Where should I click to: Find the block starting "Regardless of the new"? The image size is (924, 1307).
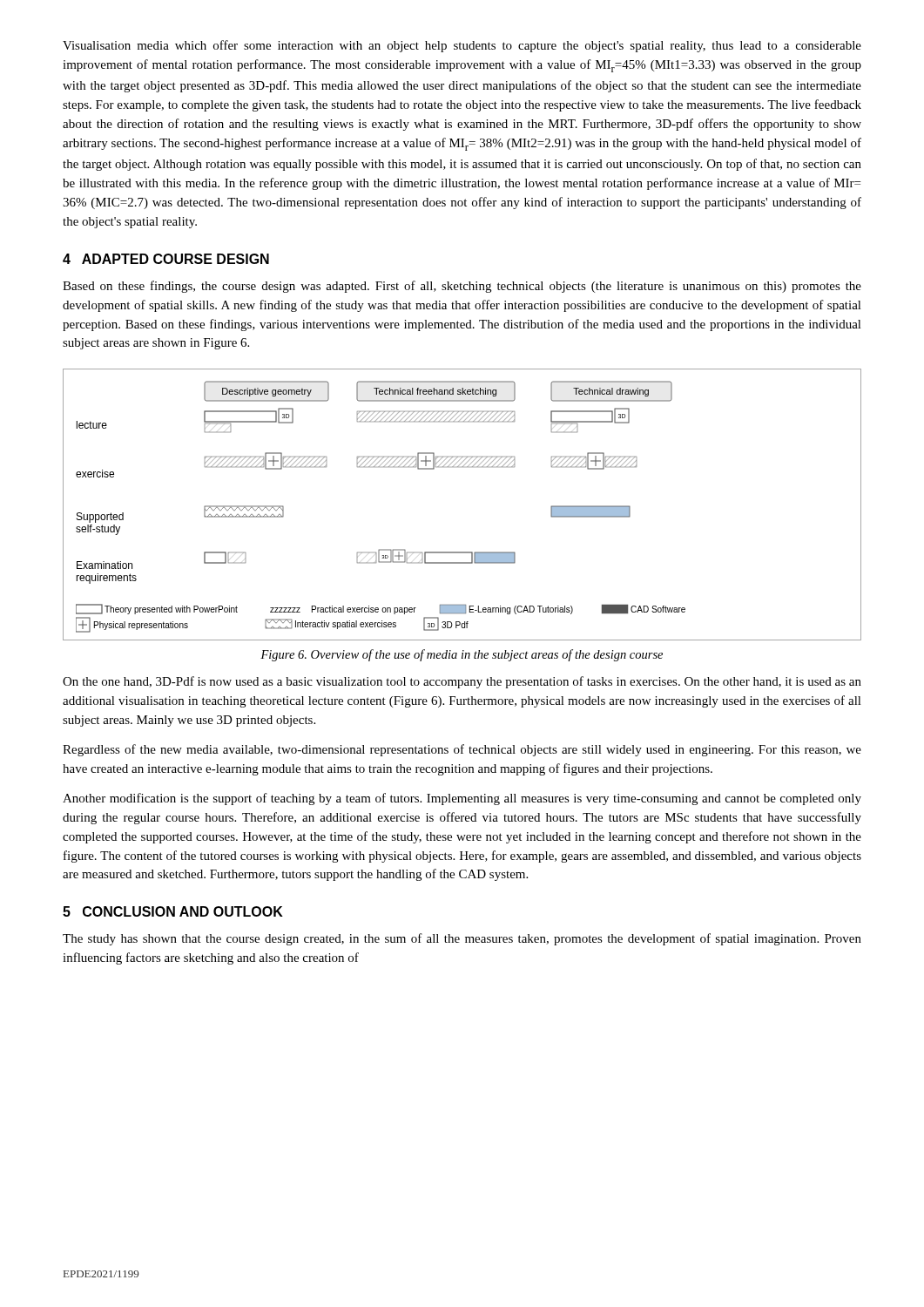tap(462, 759)
